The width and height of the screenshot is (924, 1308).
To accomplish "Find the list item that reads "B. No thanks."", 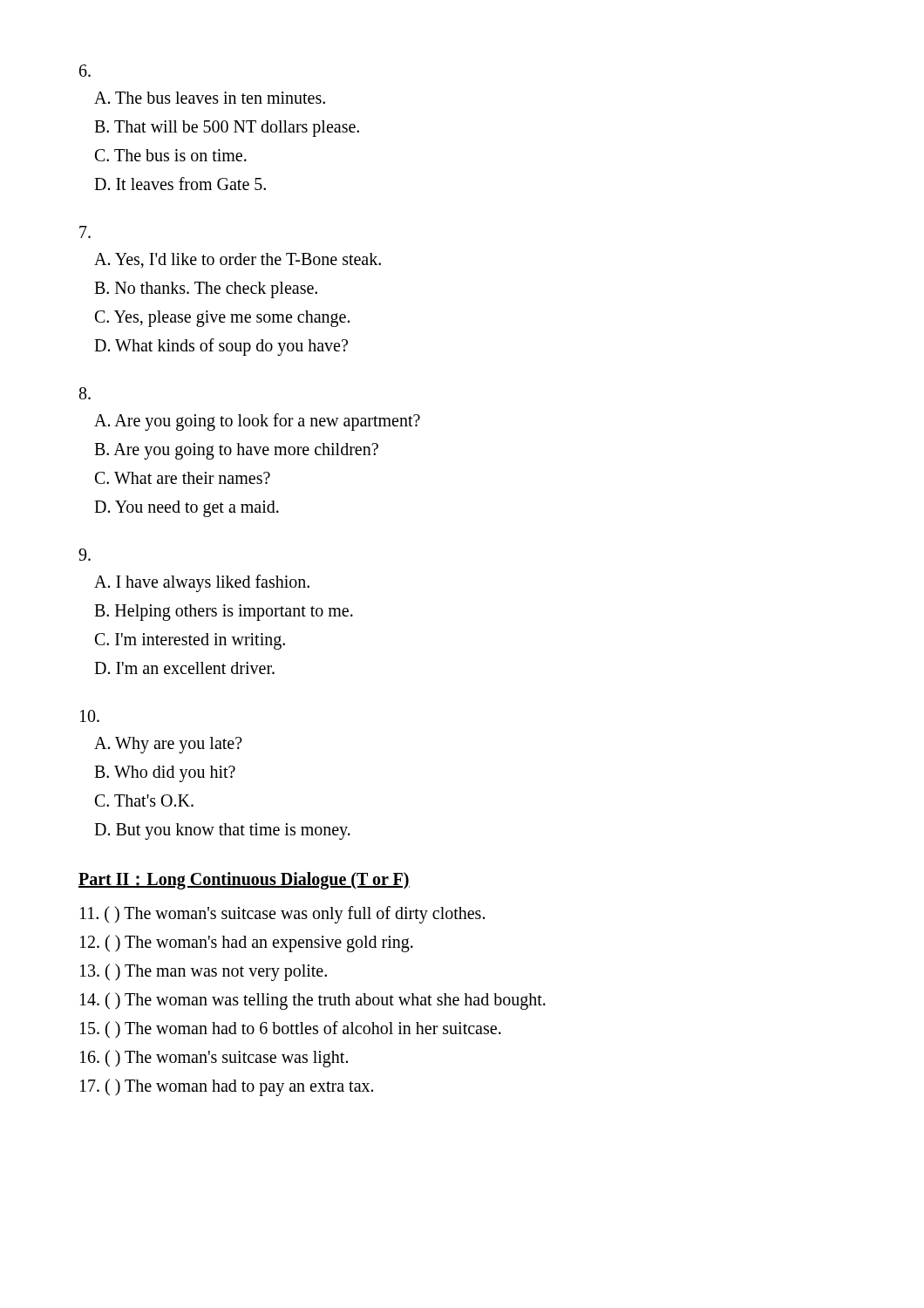I will 206,288.
